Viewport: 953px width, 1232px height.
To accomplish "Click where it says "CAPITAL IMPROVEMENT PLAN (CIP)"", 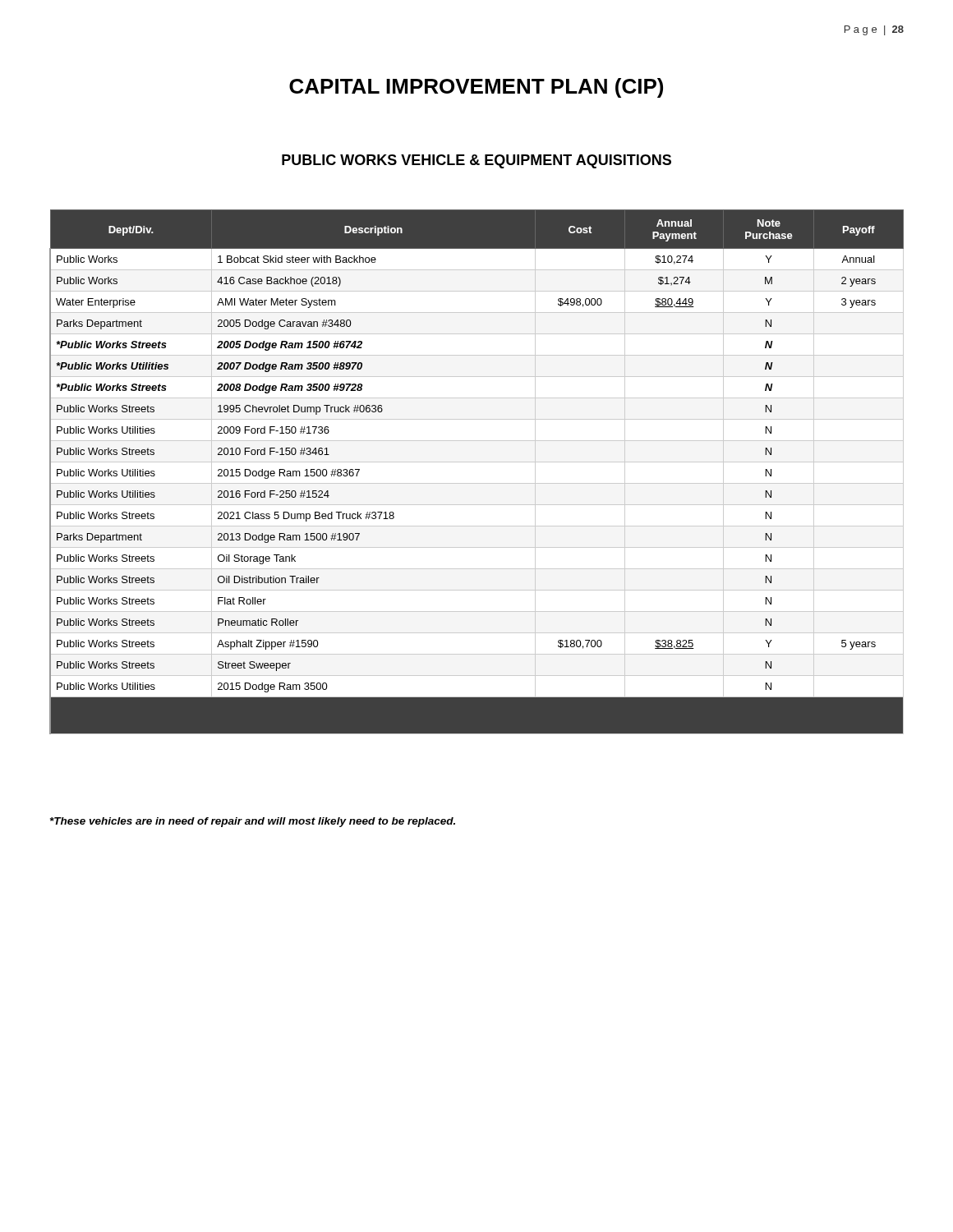I will [476, 86].
